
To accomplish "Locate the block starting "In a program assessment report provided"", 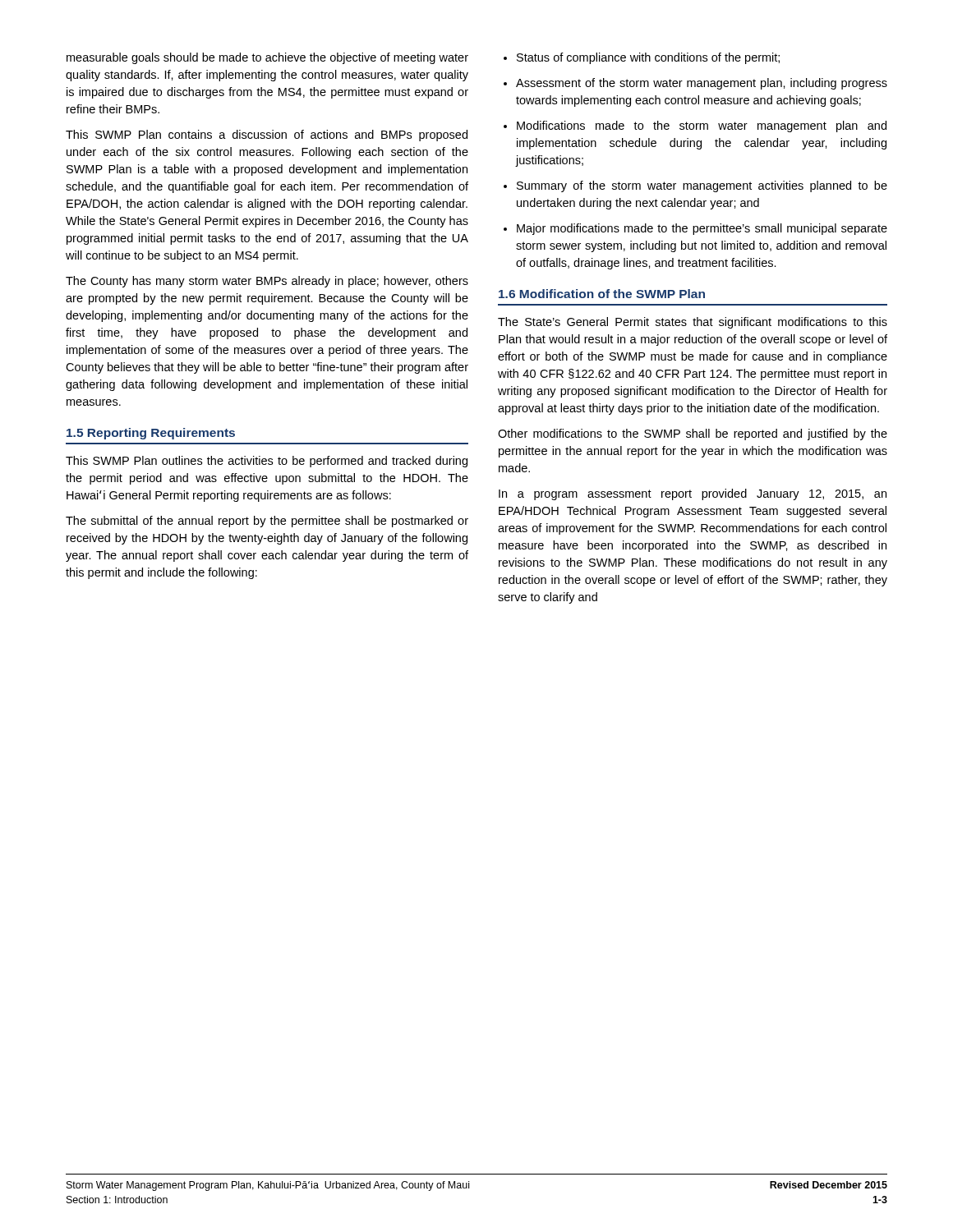I will (x=693, y=546).
